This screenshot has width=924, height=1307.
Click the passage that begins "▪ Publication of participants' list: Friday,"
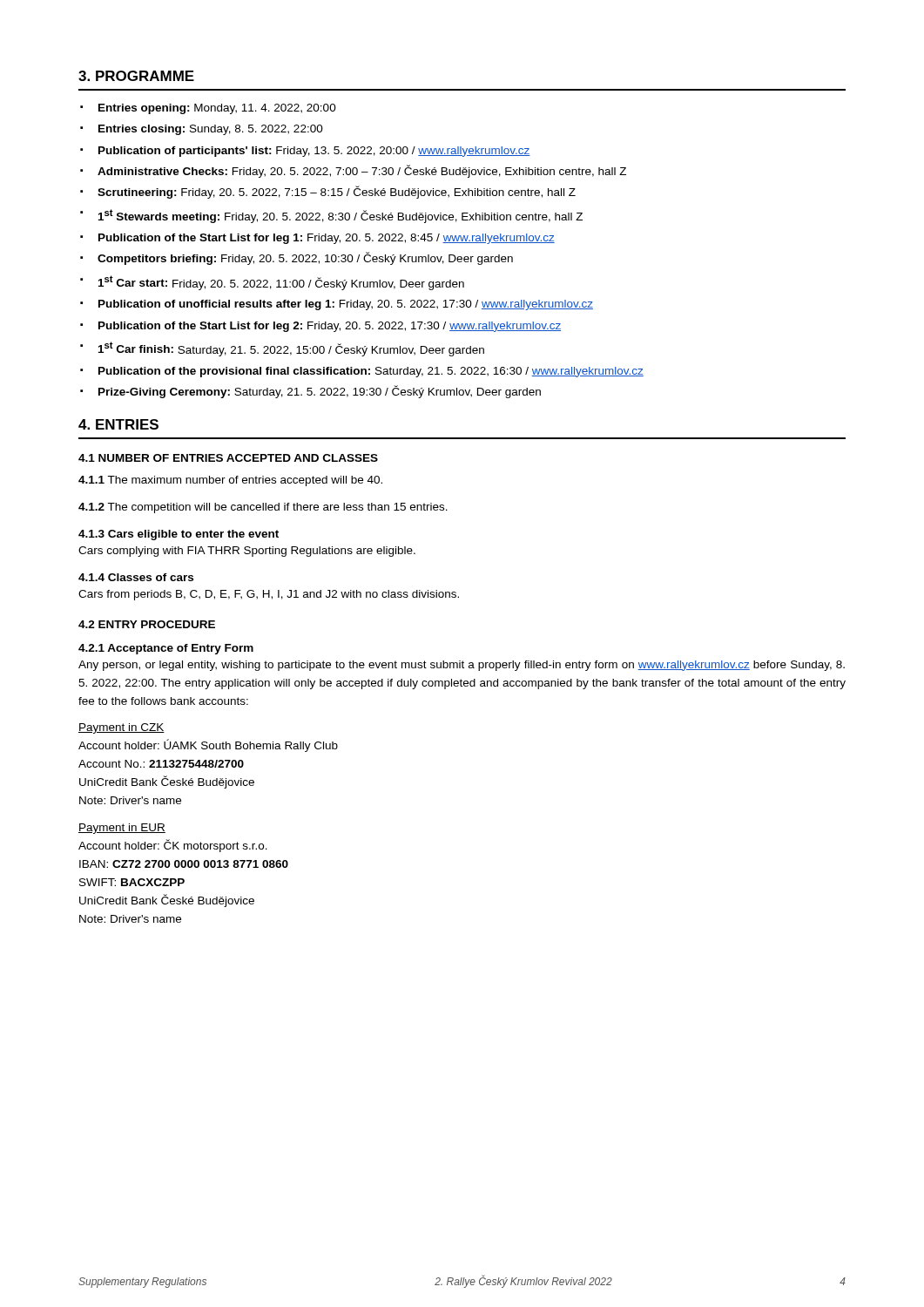click(305, 149)
